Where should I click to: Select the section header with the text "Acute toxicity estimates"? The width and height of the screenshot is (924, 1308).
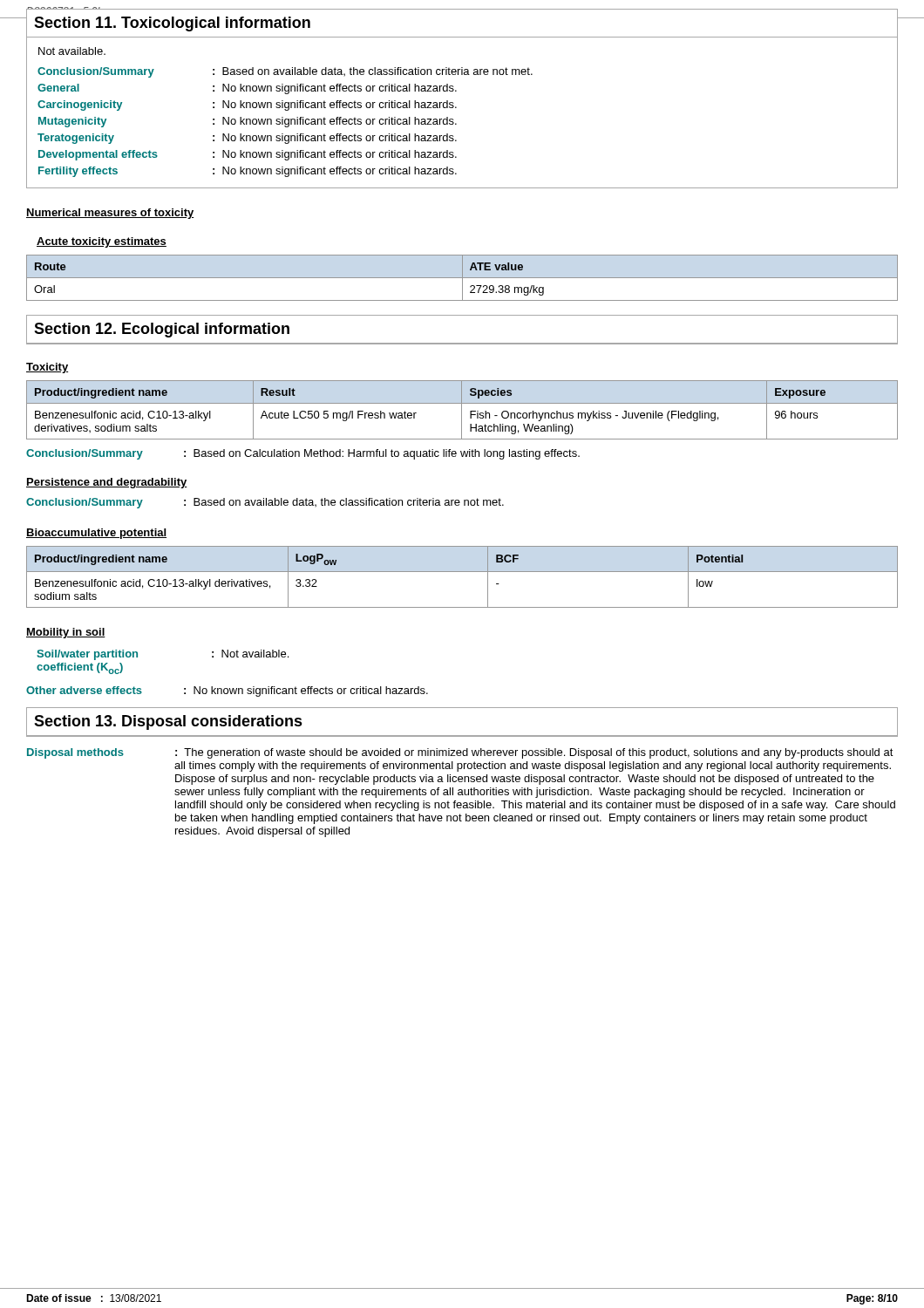click(x=101, y=241)
